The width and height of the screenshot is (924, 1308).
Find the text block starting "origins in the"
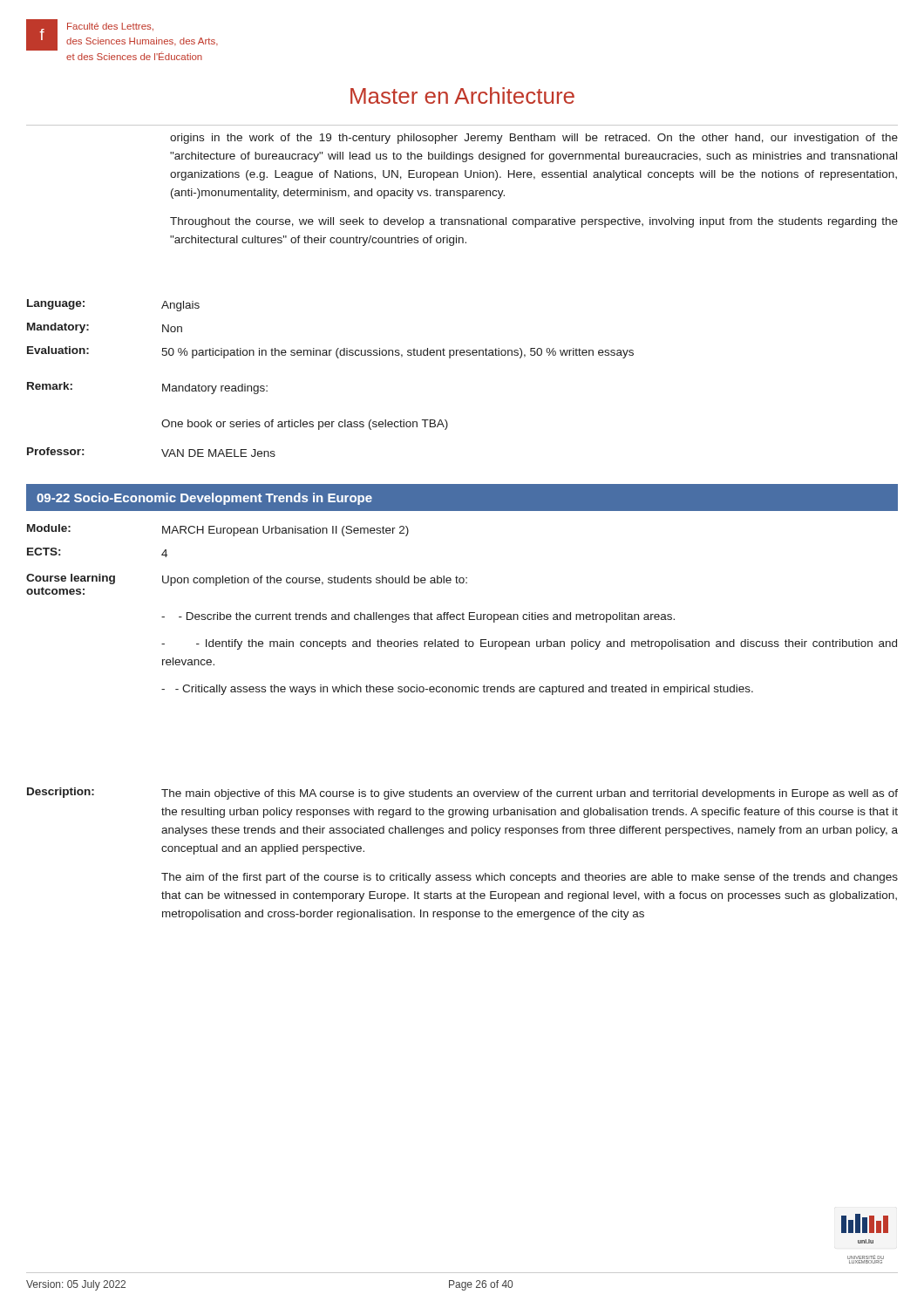[534, 189]
